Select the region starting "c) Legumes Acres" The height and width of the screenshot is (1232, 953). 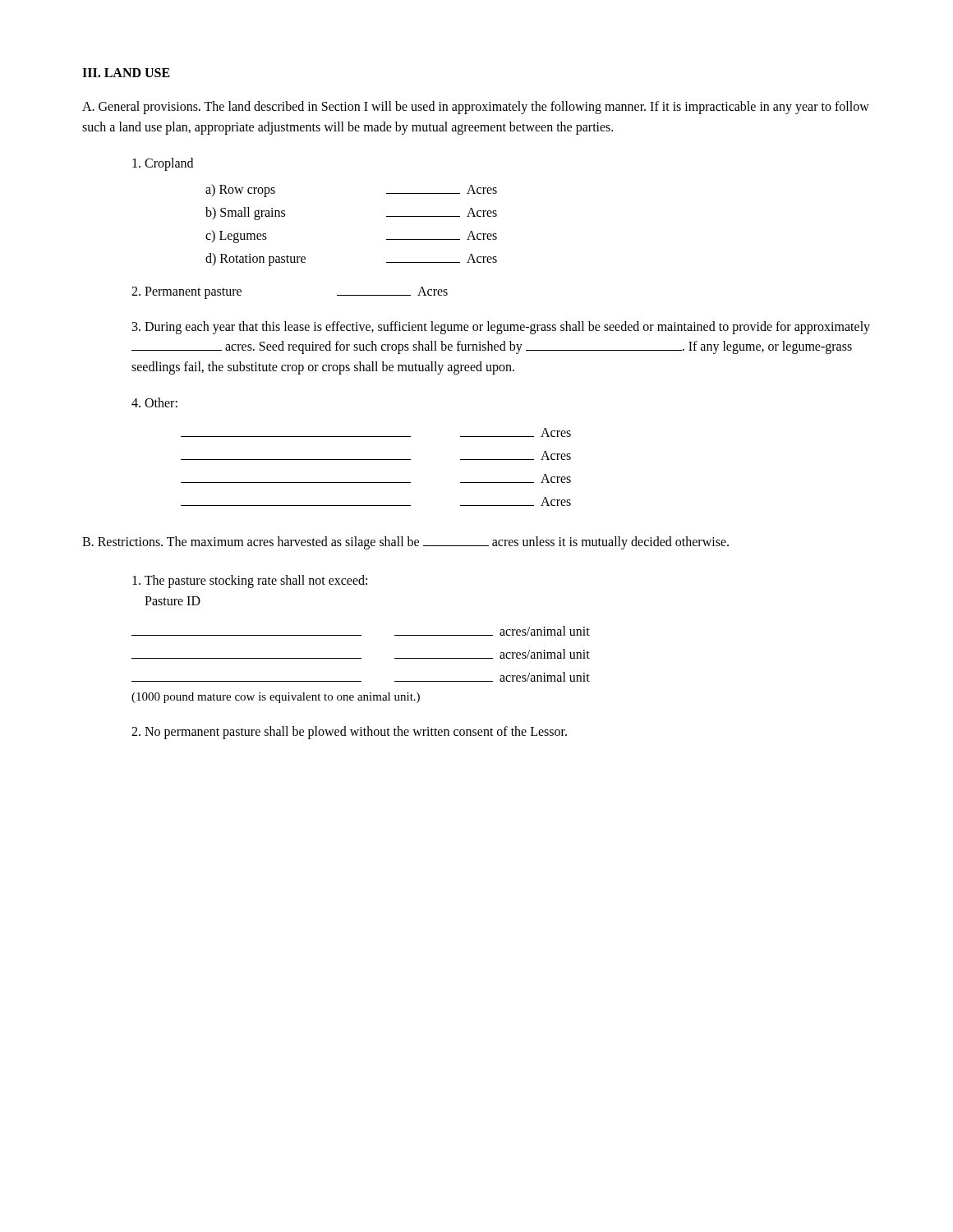coord(230,236)
